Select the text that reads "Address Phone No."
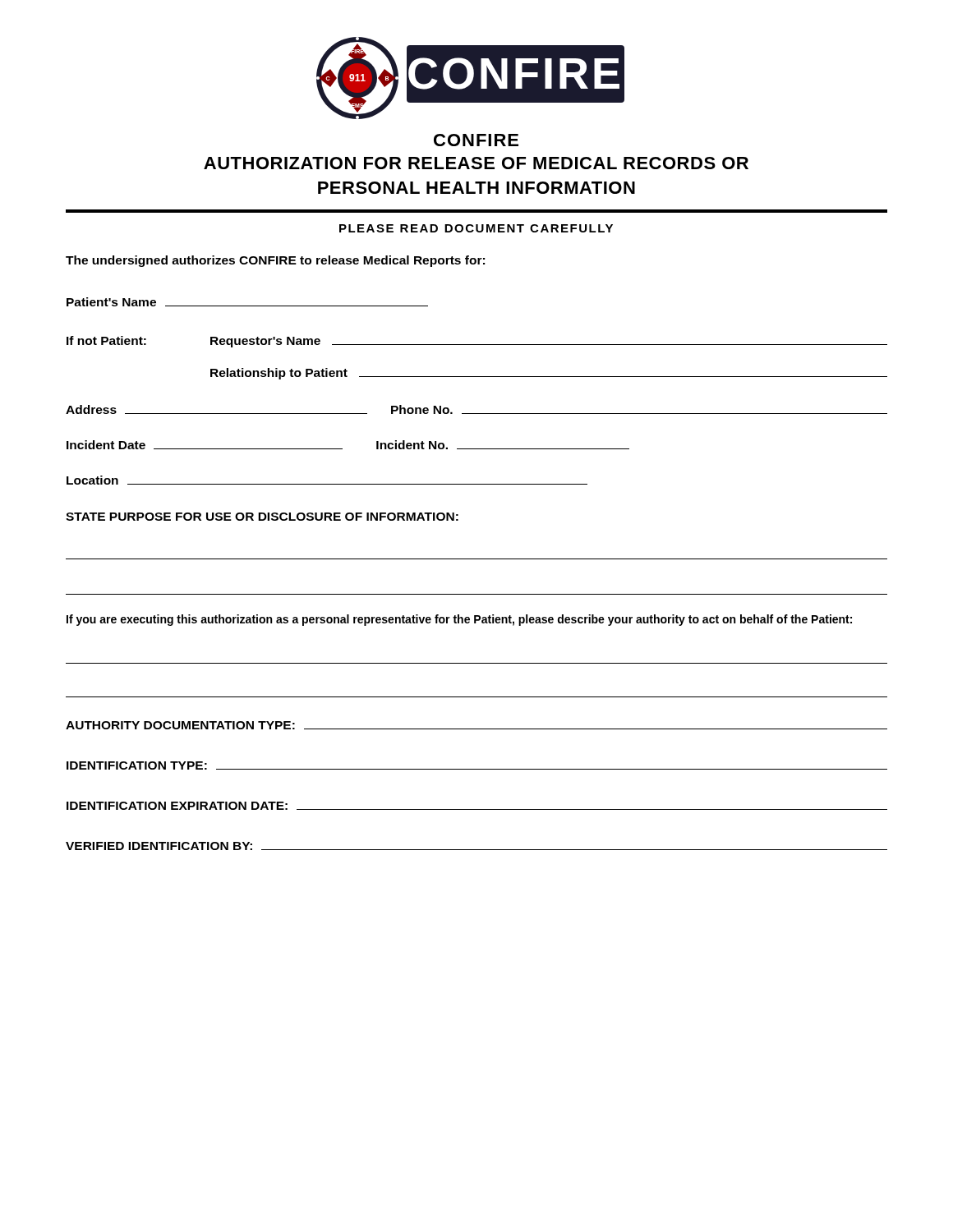The width and height of the screenshot is (953, 1232). coord(476,407)
